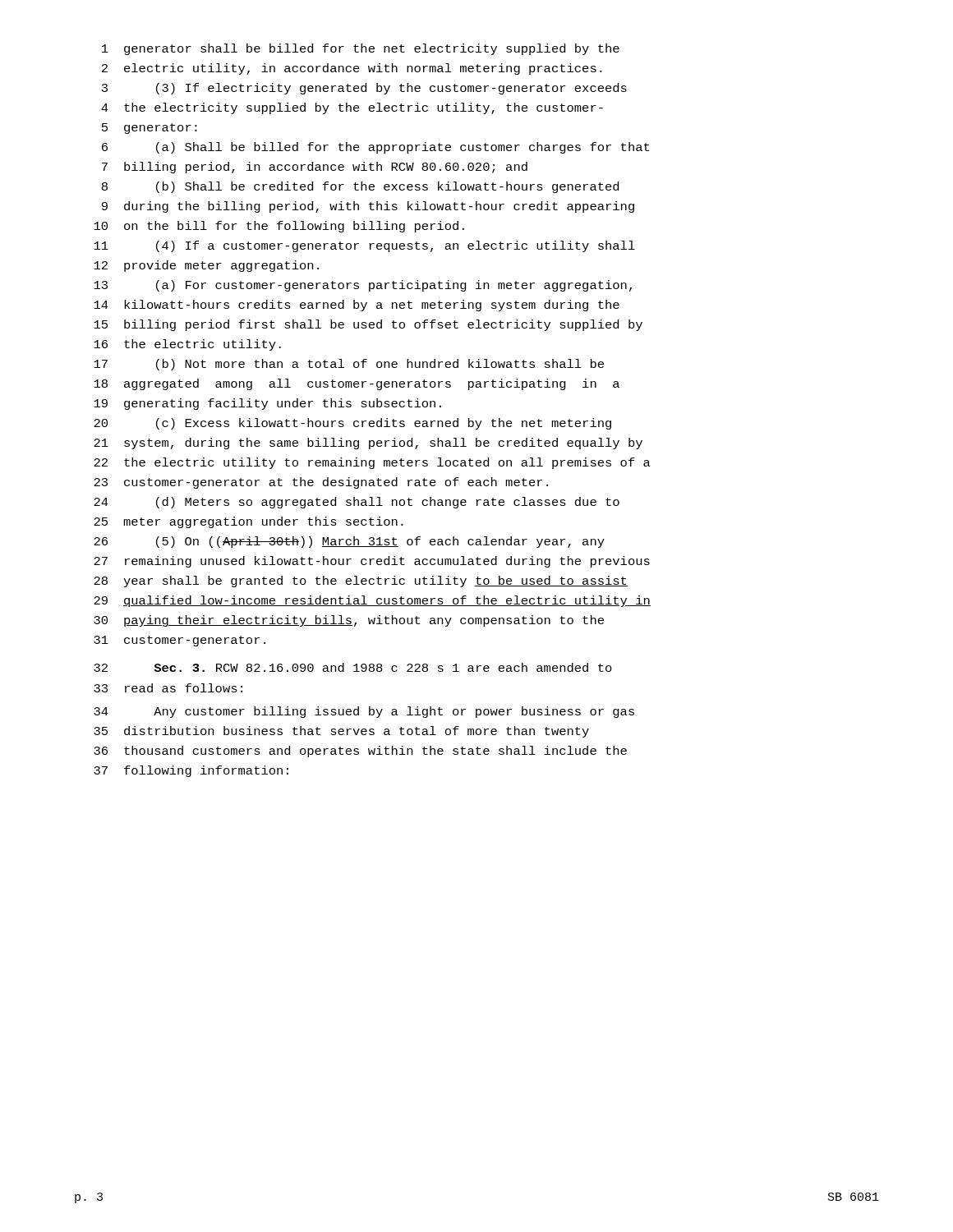Locate the block of text that opens with "4 the electricity supplied by the"
This screenshot has width=953, height=1232.
pos(476,108)
